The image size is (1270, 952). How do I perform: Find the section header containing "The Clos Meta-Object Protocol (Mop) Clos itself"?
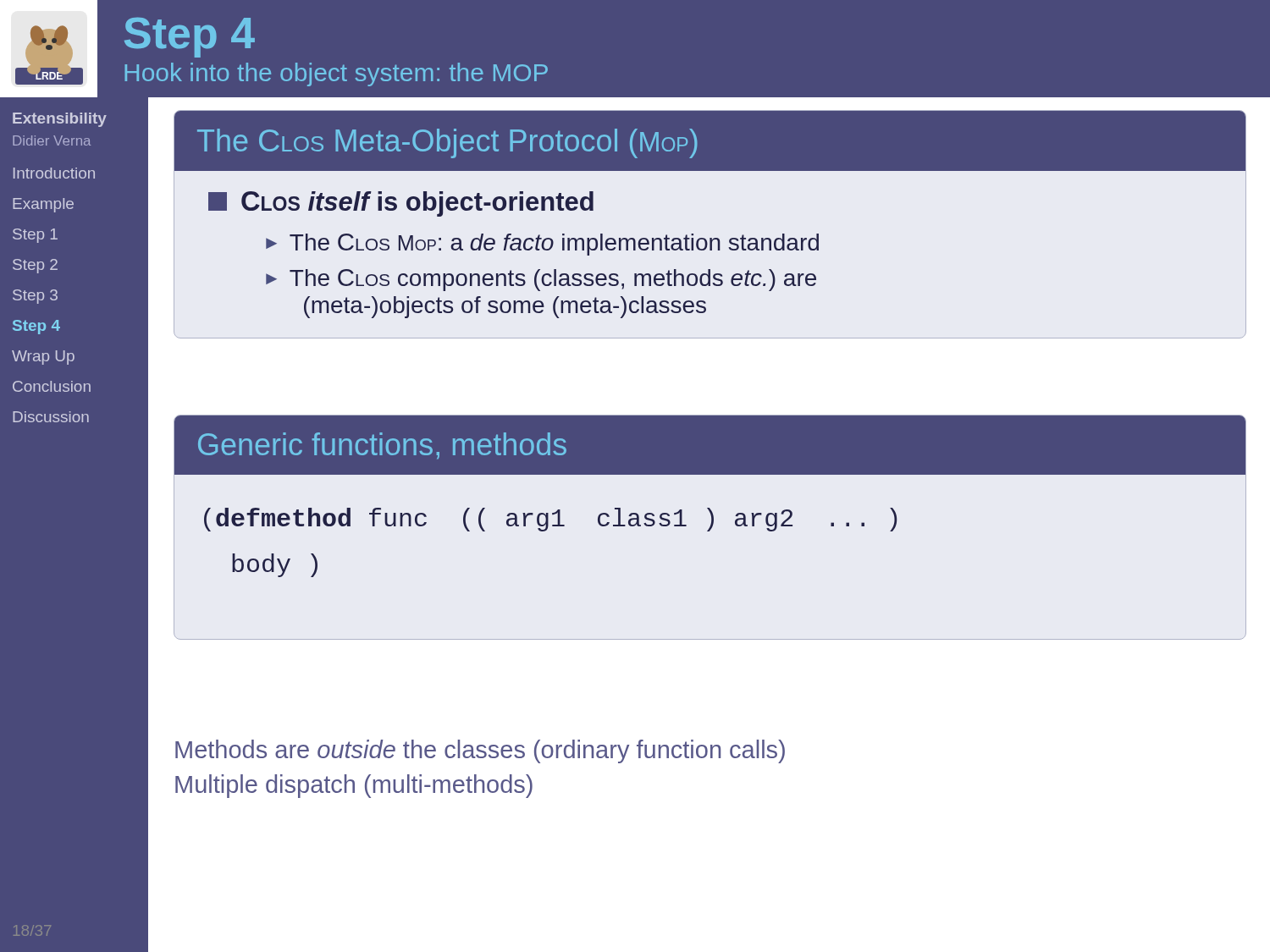(x=710, y=224)
